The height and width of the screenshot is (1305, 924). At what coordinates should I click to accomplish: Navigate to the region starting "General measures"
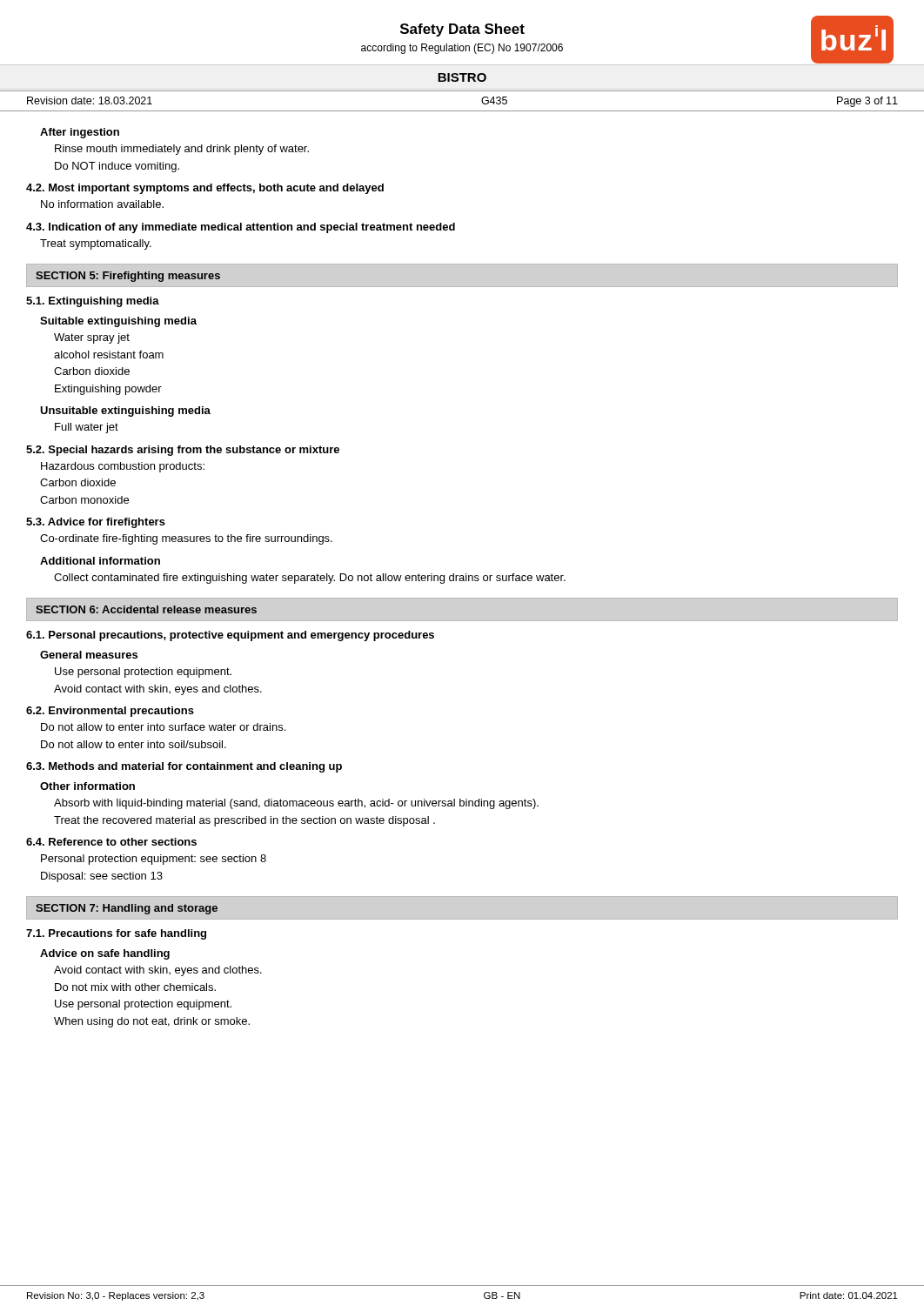pyautogui.click(x=89, y=655)
